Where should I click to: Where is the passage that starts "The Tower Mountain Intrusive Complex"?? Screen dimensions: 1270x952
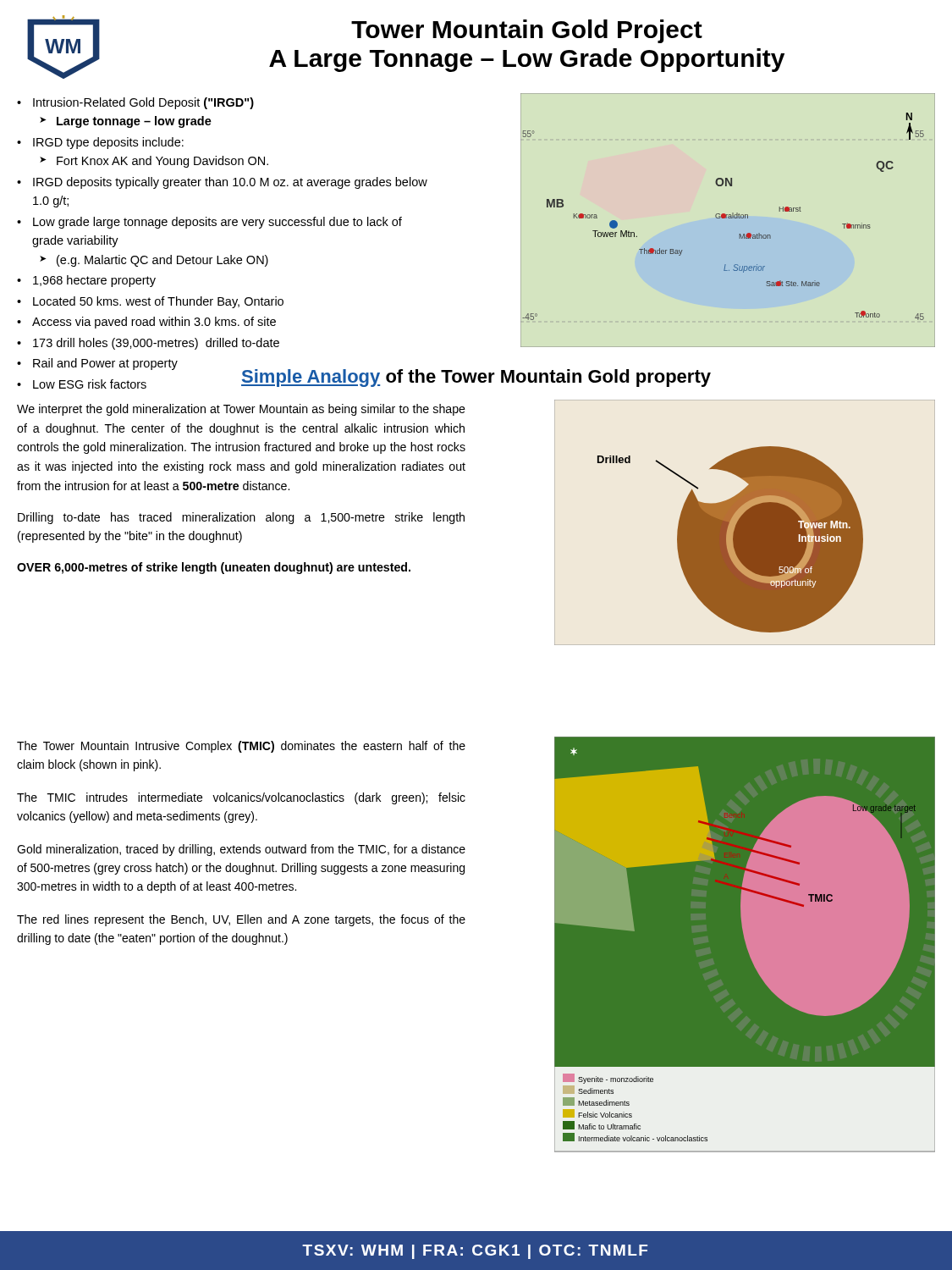point(241,755)
